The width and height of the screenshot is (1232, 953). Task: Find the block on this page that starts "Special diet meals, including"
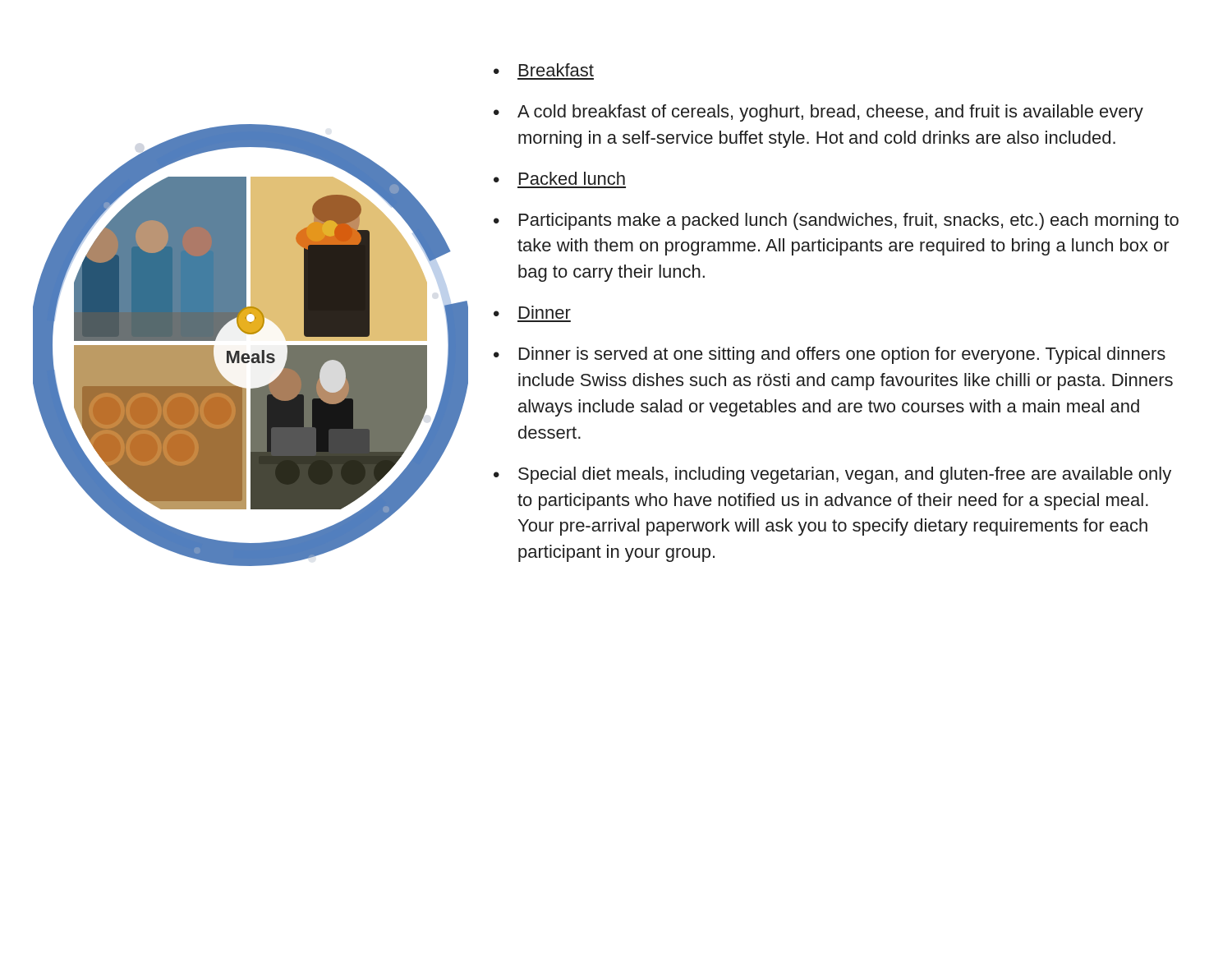coord(844,513)
